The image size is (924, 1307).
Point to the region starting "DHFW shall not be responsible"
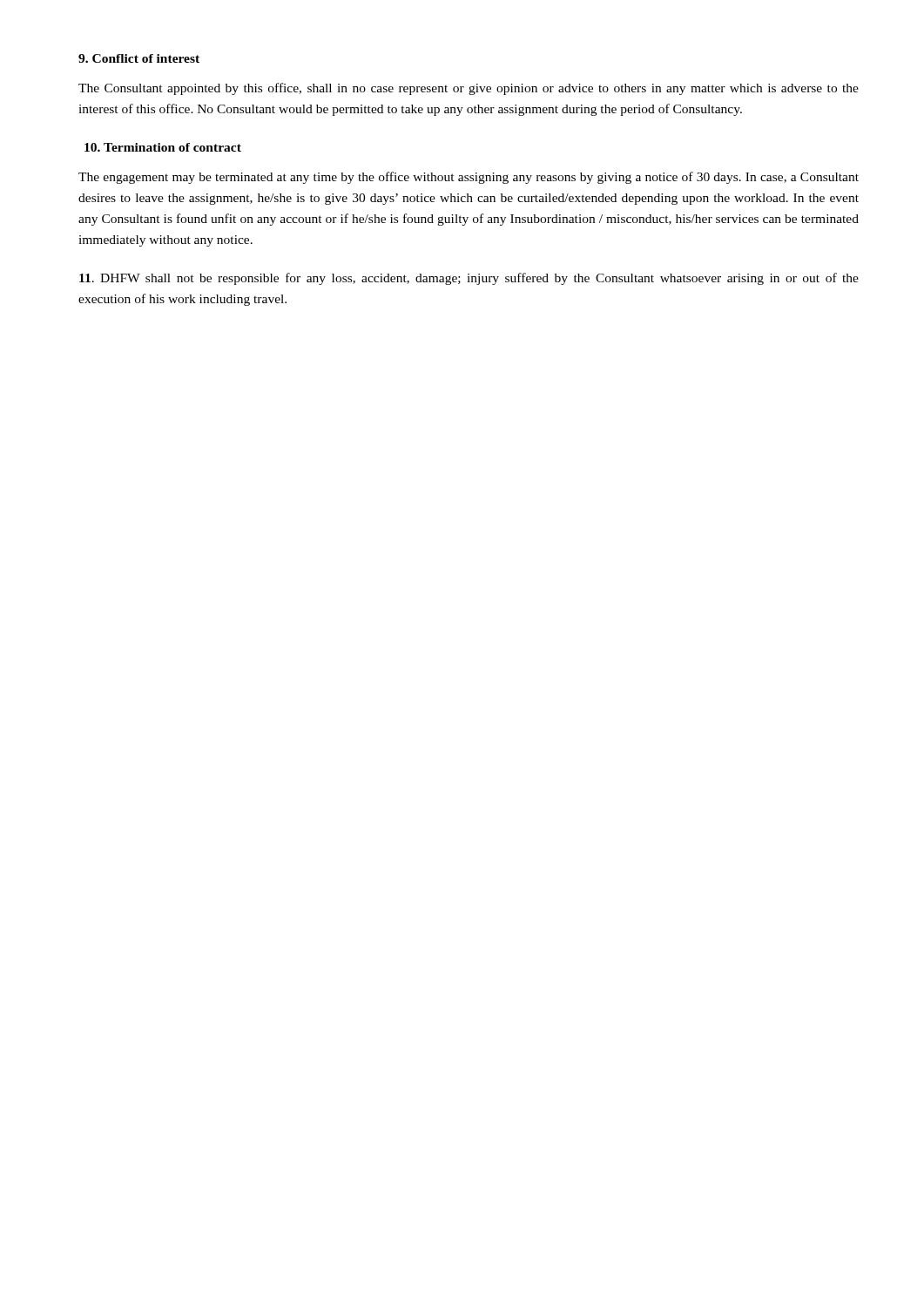click(469, 288)
